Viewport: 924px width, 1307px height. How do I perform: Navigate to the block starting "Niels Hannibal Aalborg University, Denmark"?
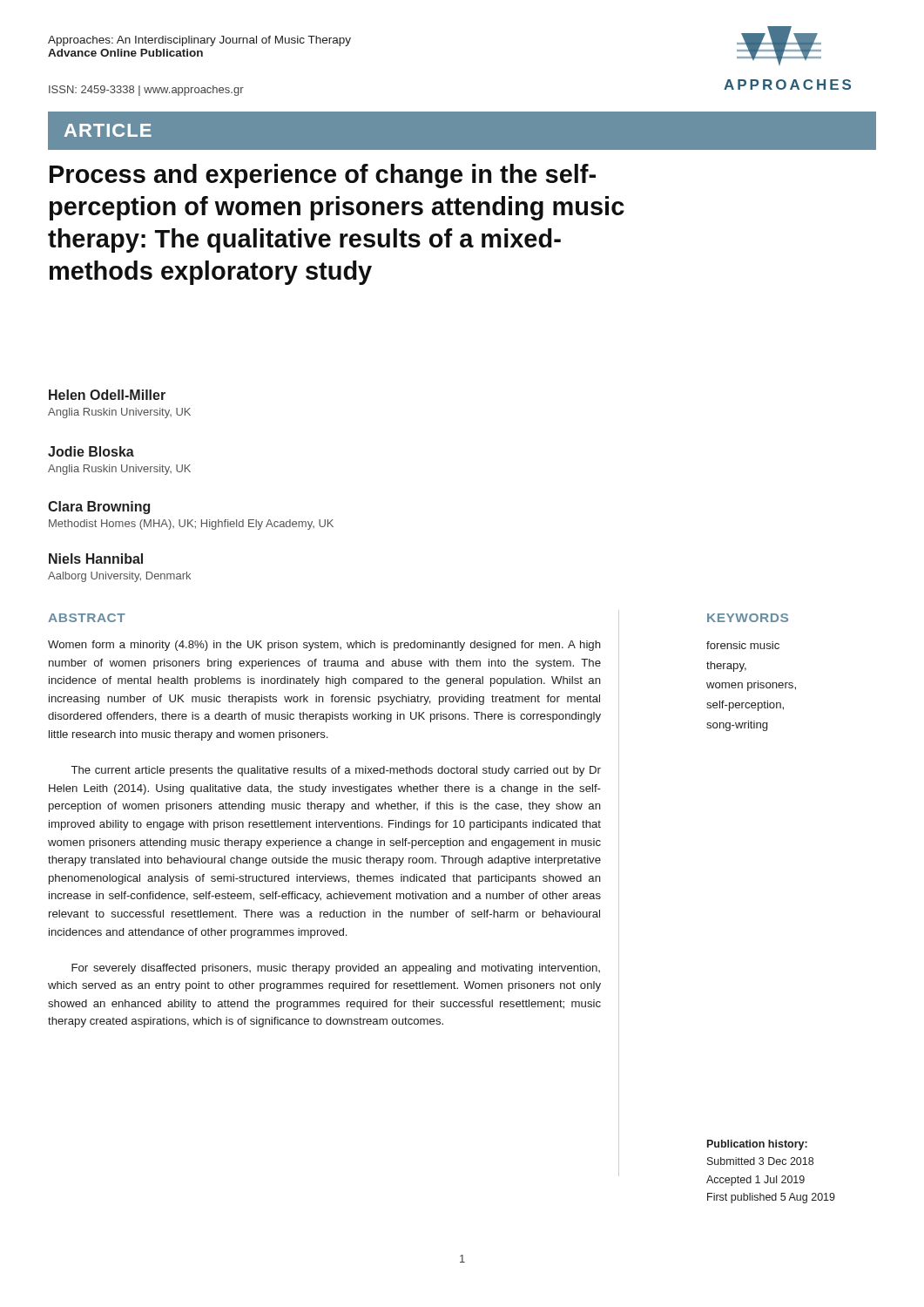pyautogui.click(x=96, y=559)
